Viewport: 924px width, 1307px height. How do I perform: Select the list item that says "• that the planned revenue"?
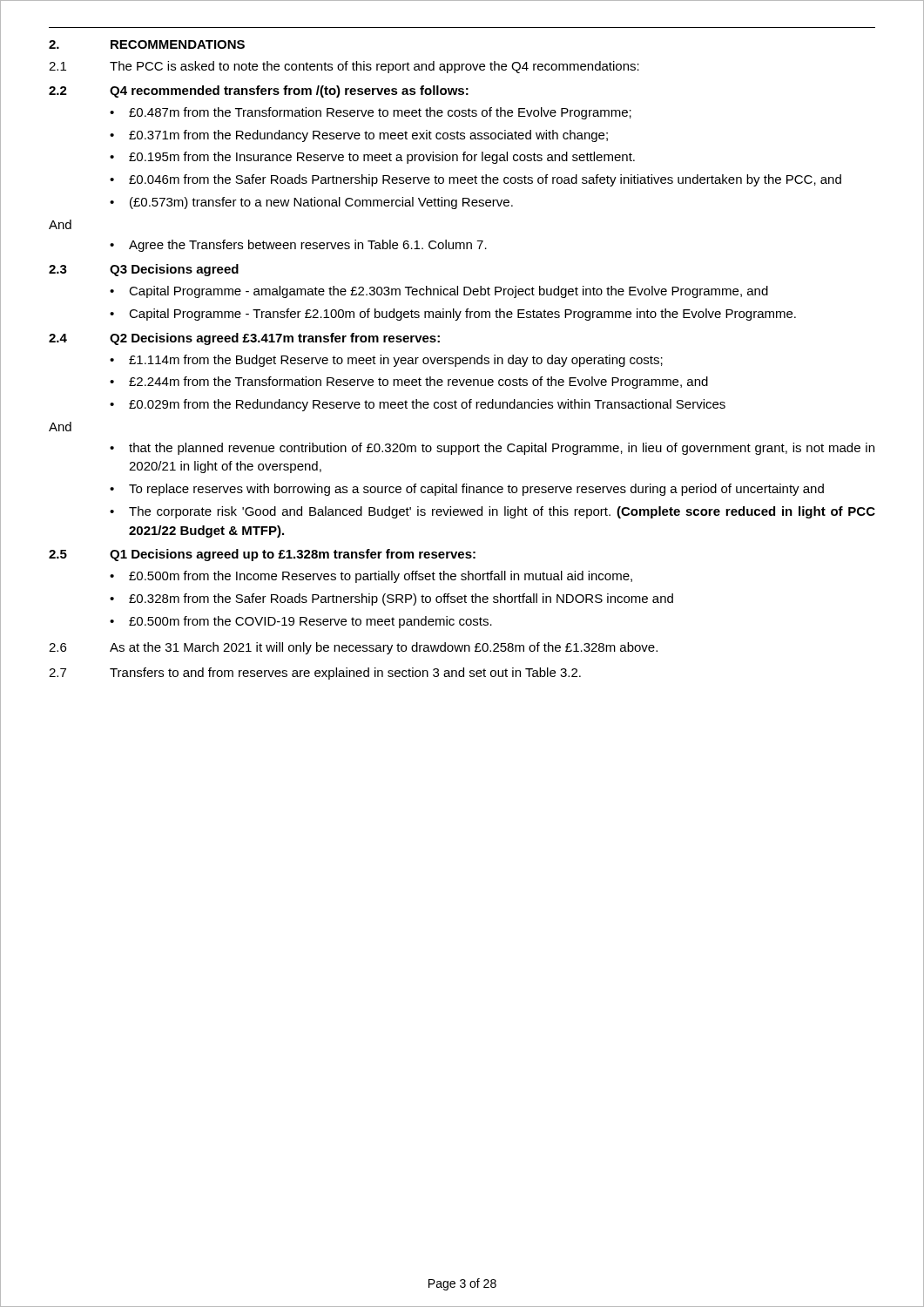492,457
